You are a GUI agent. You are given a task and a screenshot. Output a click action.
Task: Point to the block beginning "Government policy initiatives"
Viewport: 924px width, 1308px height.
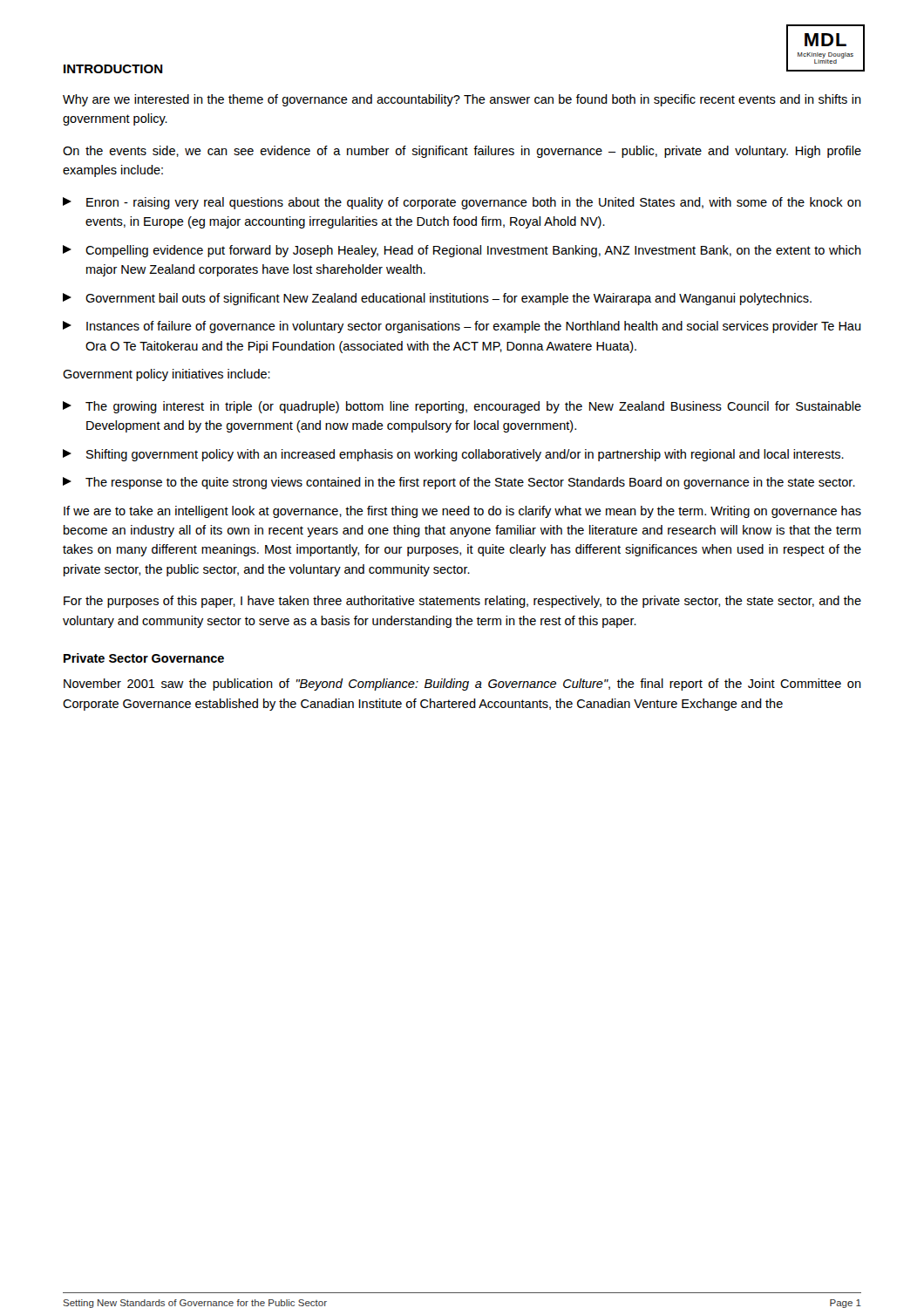coord(167,374)
